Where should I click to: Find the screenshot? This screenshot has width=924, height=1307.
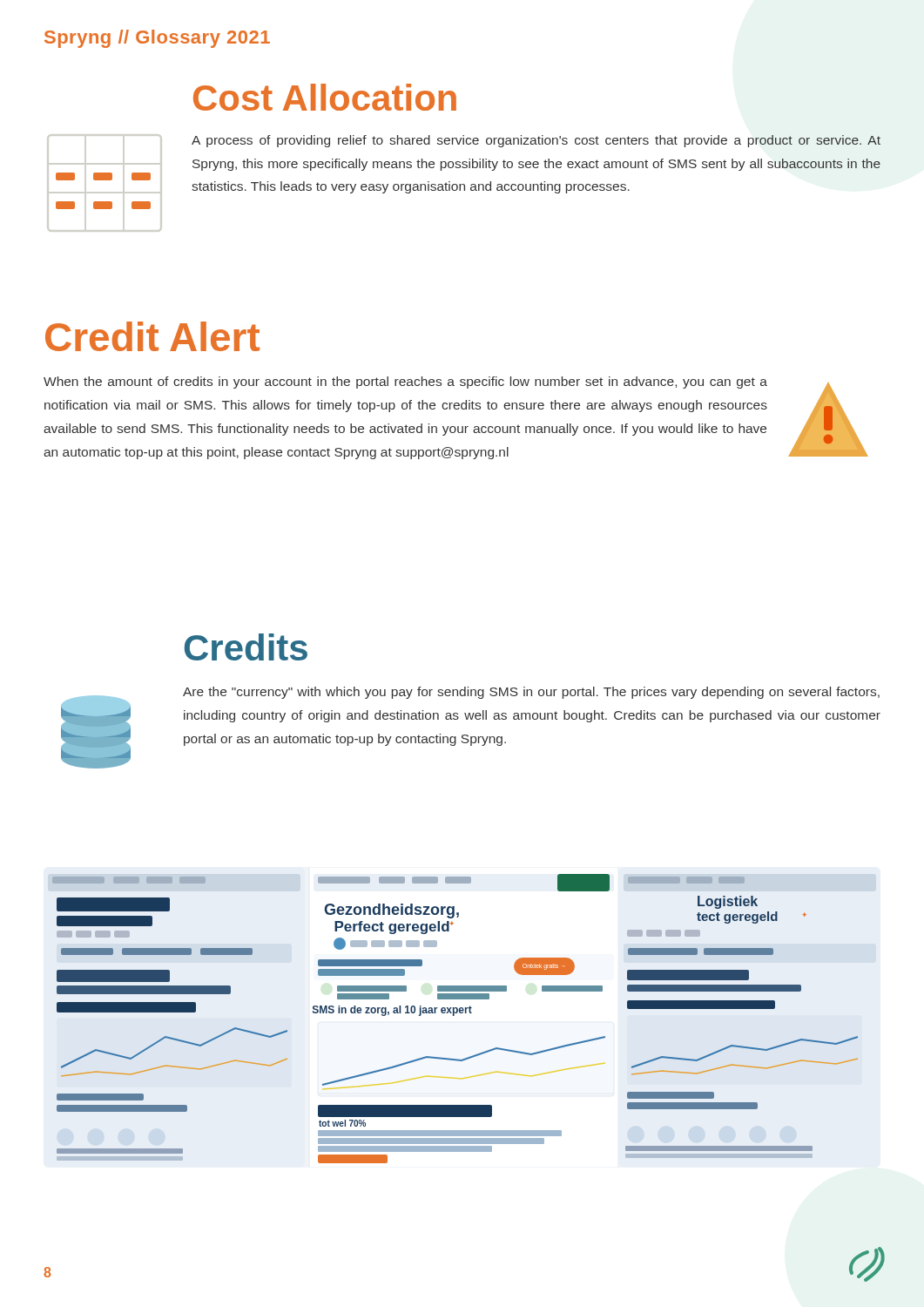462,1017
